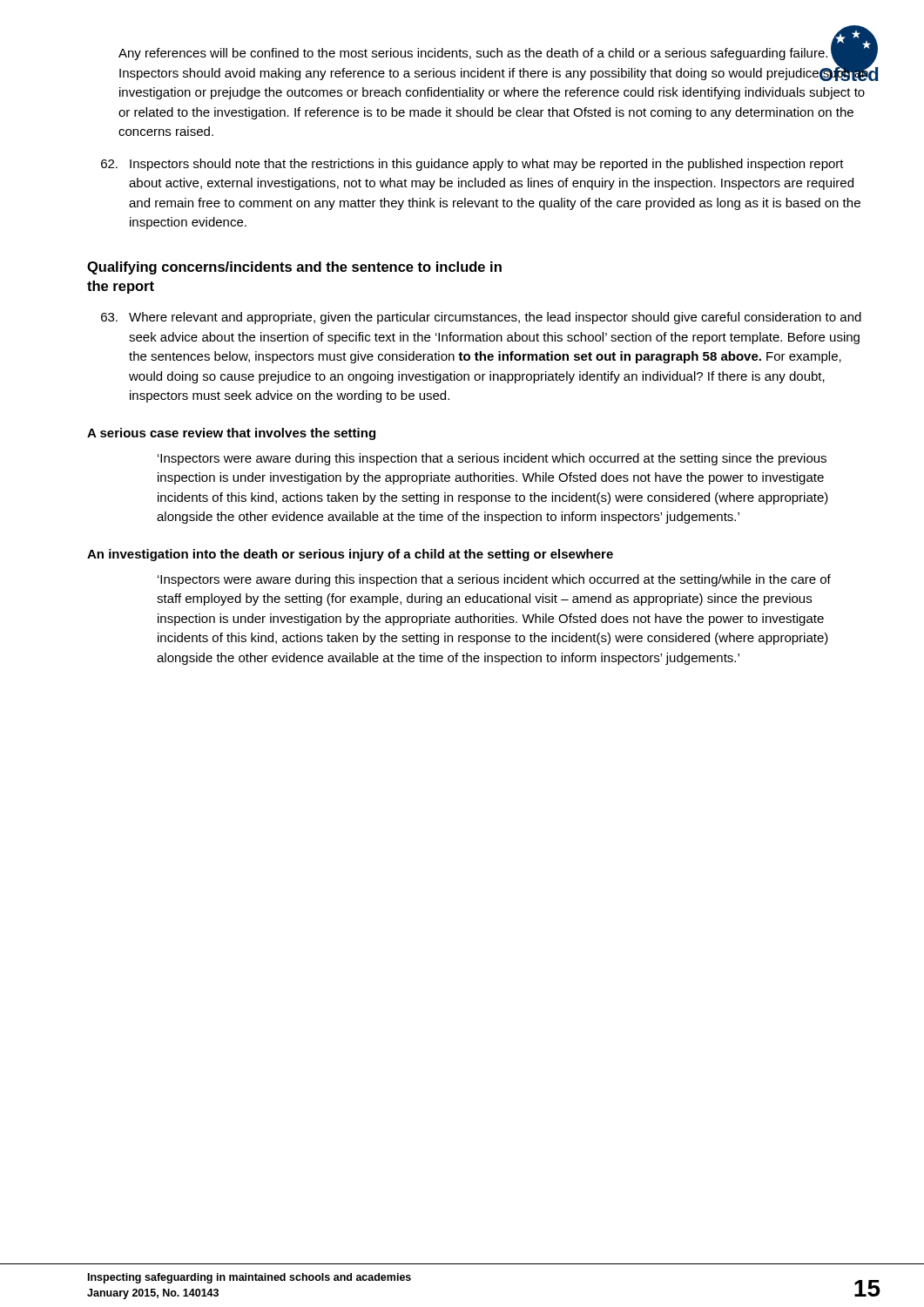Point to the region starting "Qualifying concerns/incidents and the sentence to"
Screen dimensions: 1307x924
click(479, 276)
